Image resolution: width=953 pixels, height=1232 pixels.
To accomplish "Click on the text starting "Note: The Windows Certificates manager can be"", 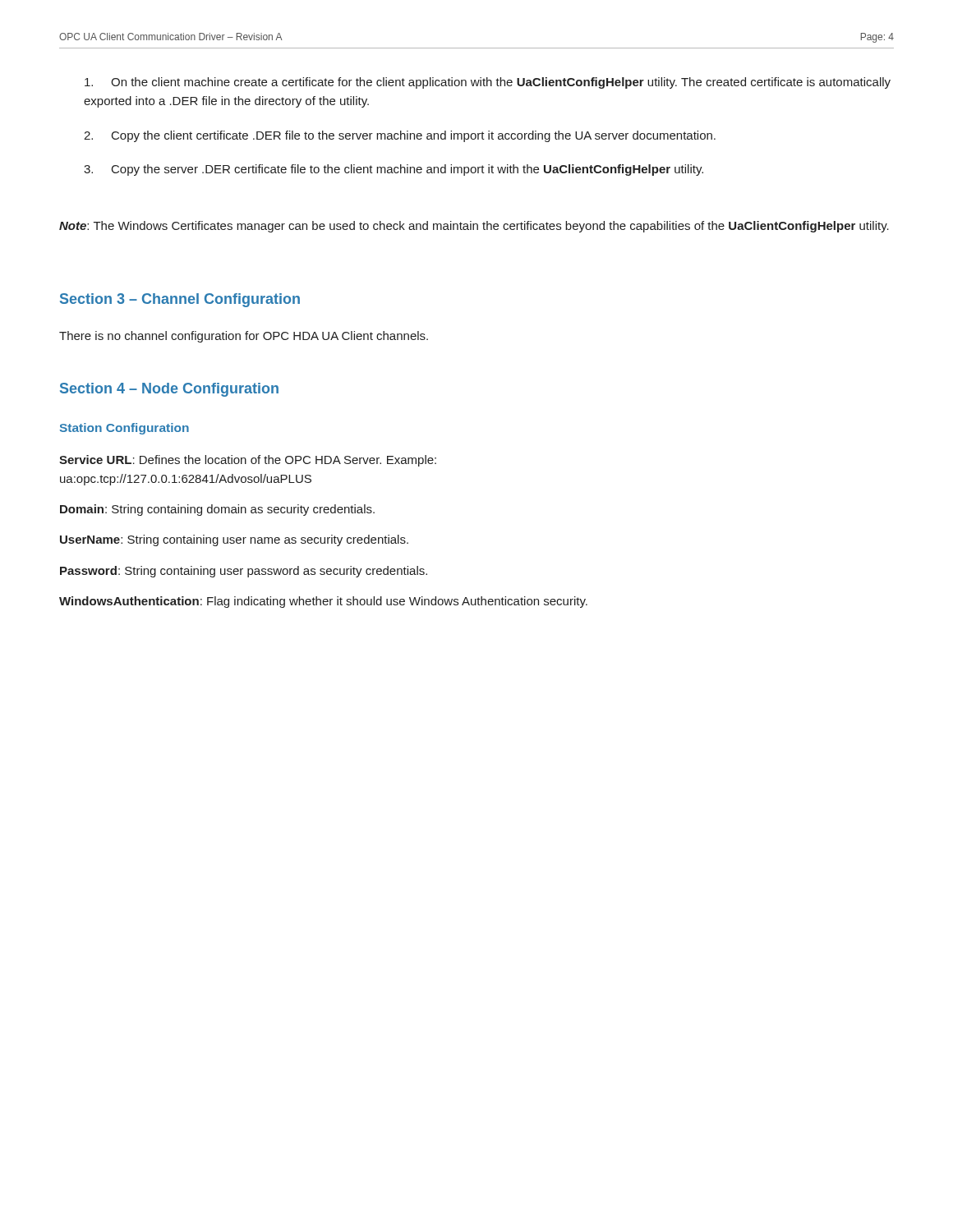I will point(474,225).
